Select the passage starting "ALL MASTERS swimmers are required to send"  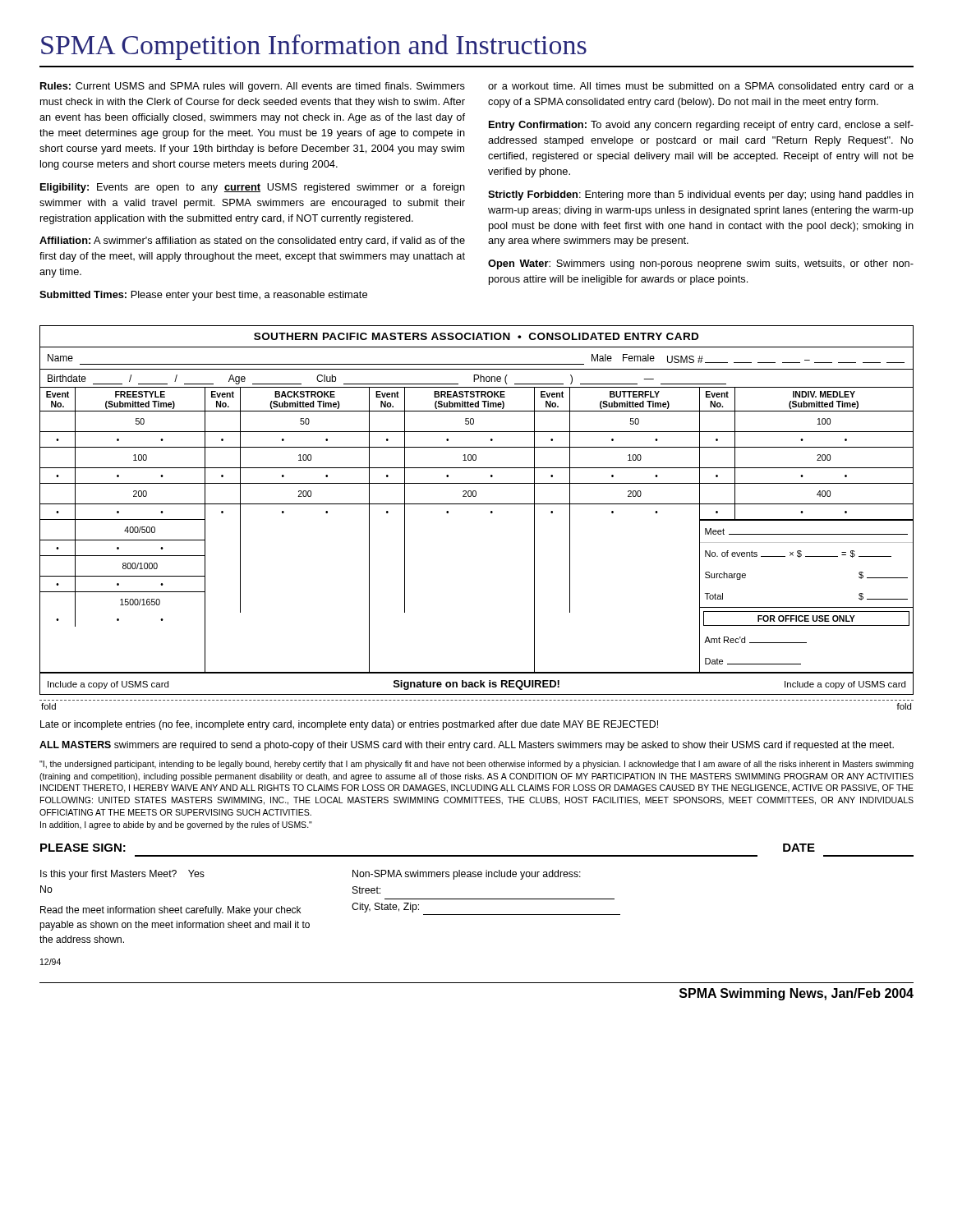coord(467,745)
